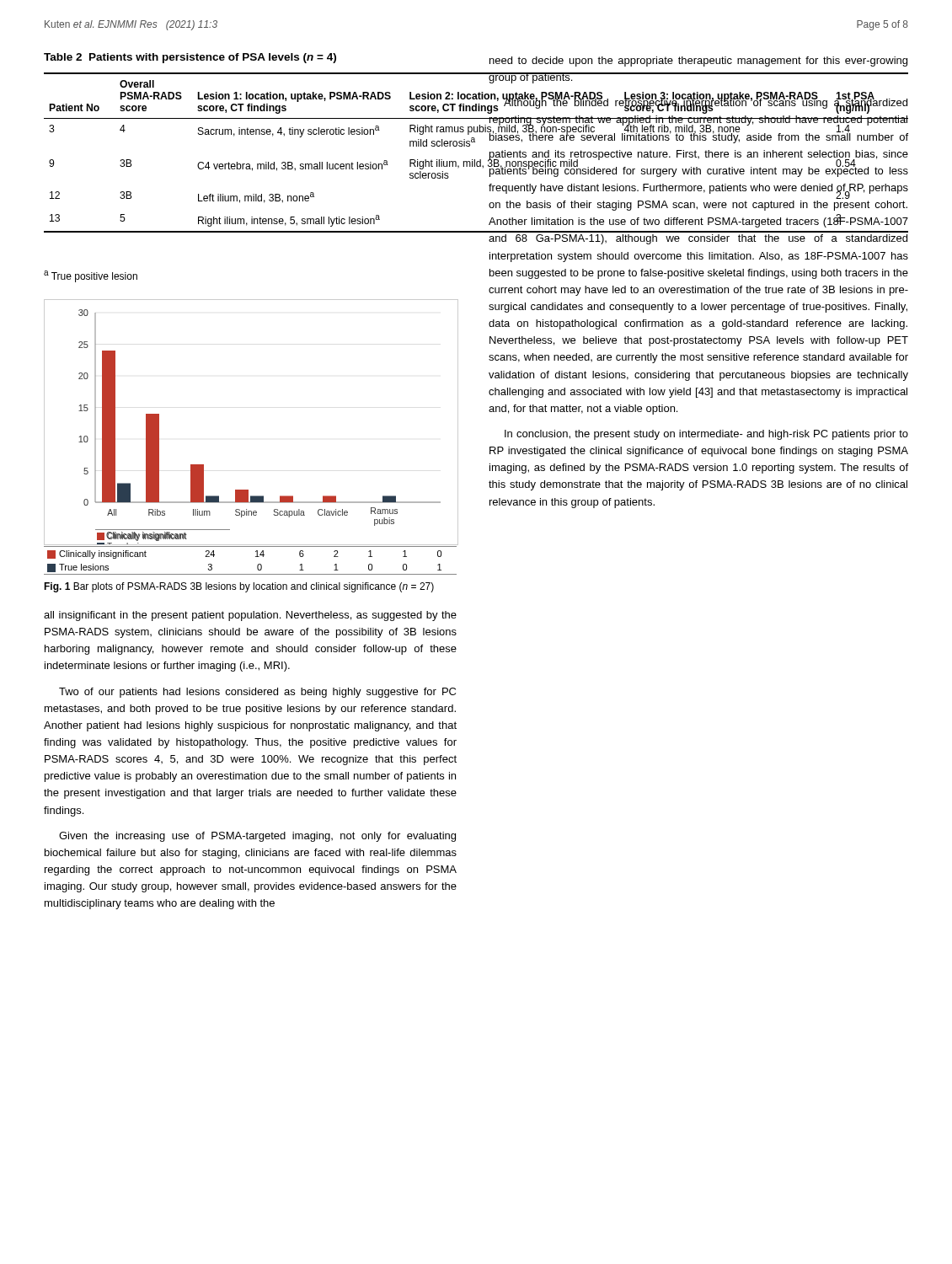952x1264 pixels.
Task: Navigate to the region starting "Fig. 1 Bar plots of PSMA-RADS"
Action: click(x=239, y=586)
